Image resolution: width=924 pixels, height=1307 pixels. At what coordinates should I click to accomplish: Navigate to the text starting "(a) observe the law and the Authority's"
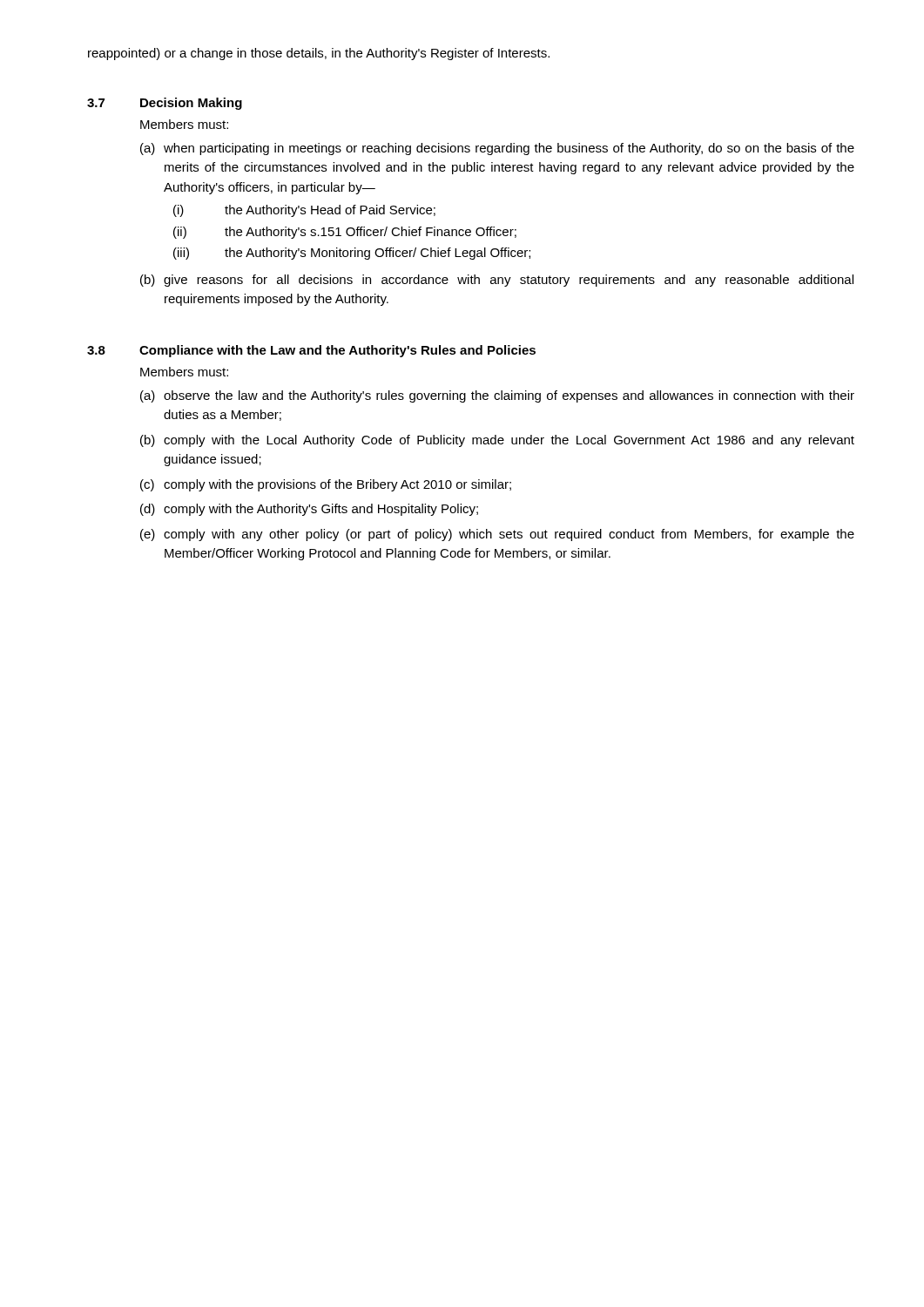[497, 405]
